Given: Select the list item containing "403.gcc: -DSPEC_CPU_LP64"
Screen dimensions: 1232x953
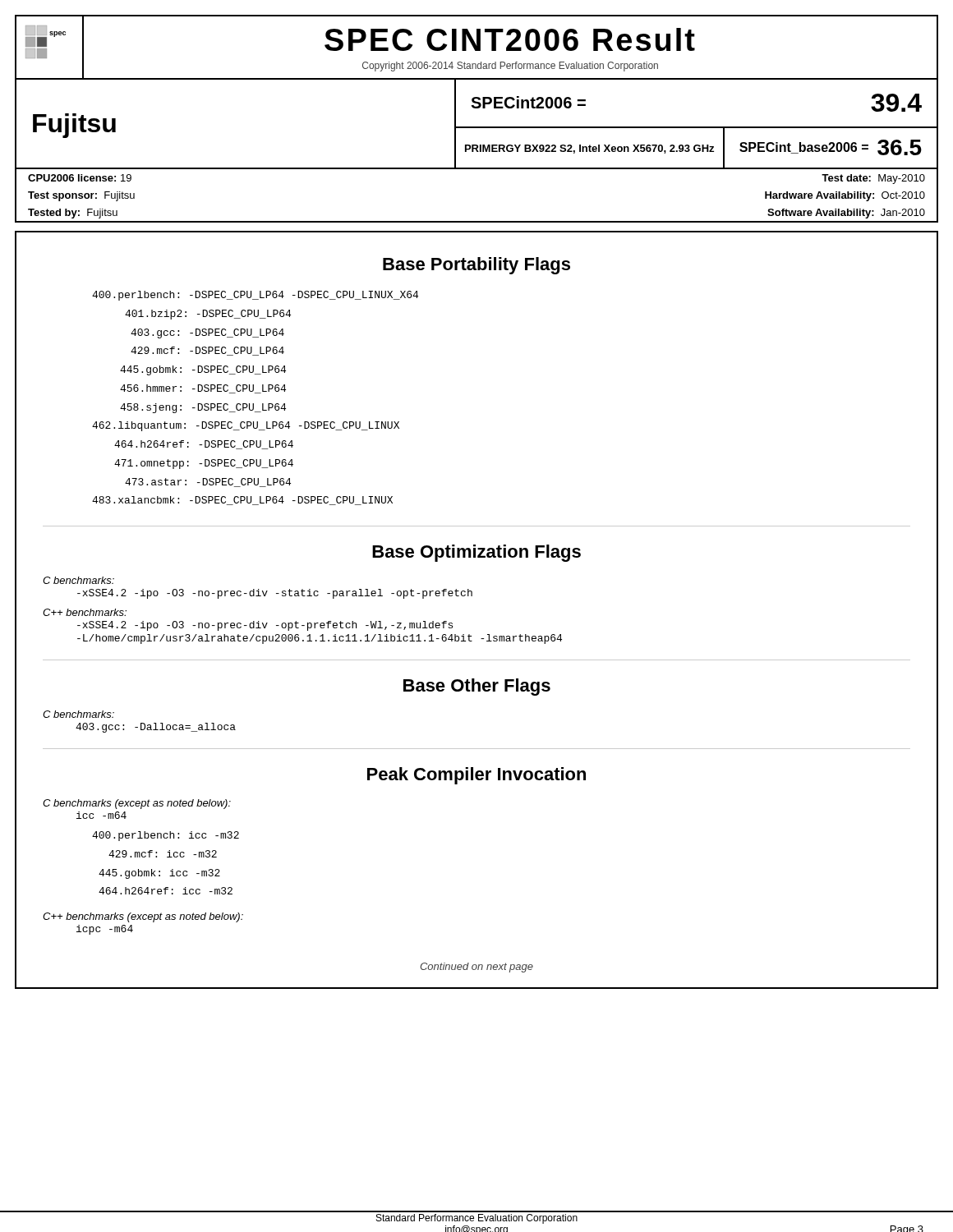Looking at the screenshot, I should (x=208, y=333).
